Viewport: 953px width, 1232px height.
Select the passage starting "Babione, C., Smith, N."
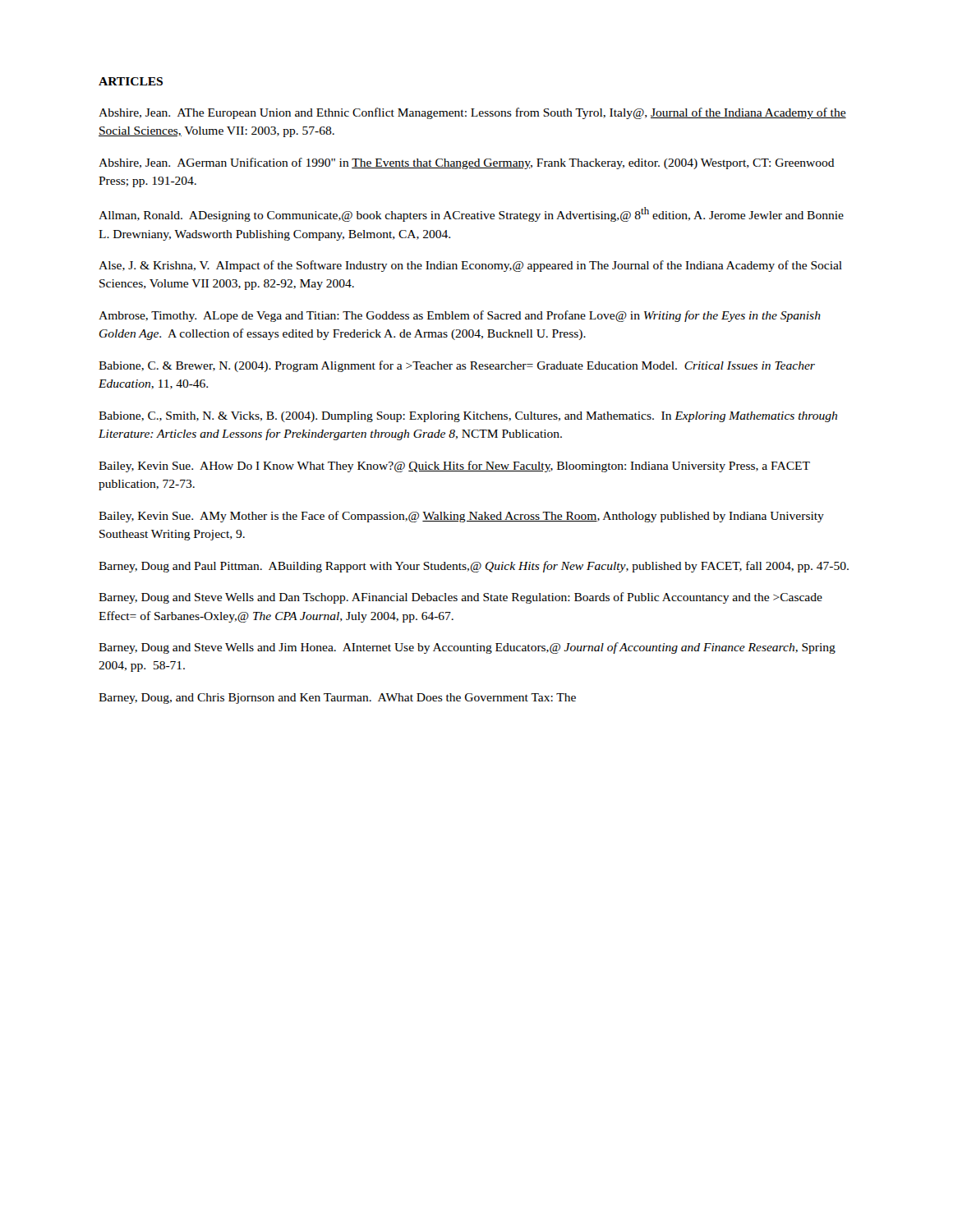pyautogui.click(x=468, y=424)
